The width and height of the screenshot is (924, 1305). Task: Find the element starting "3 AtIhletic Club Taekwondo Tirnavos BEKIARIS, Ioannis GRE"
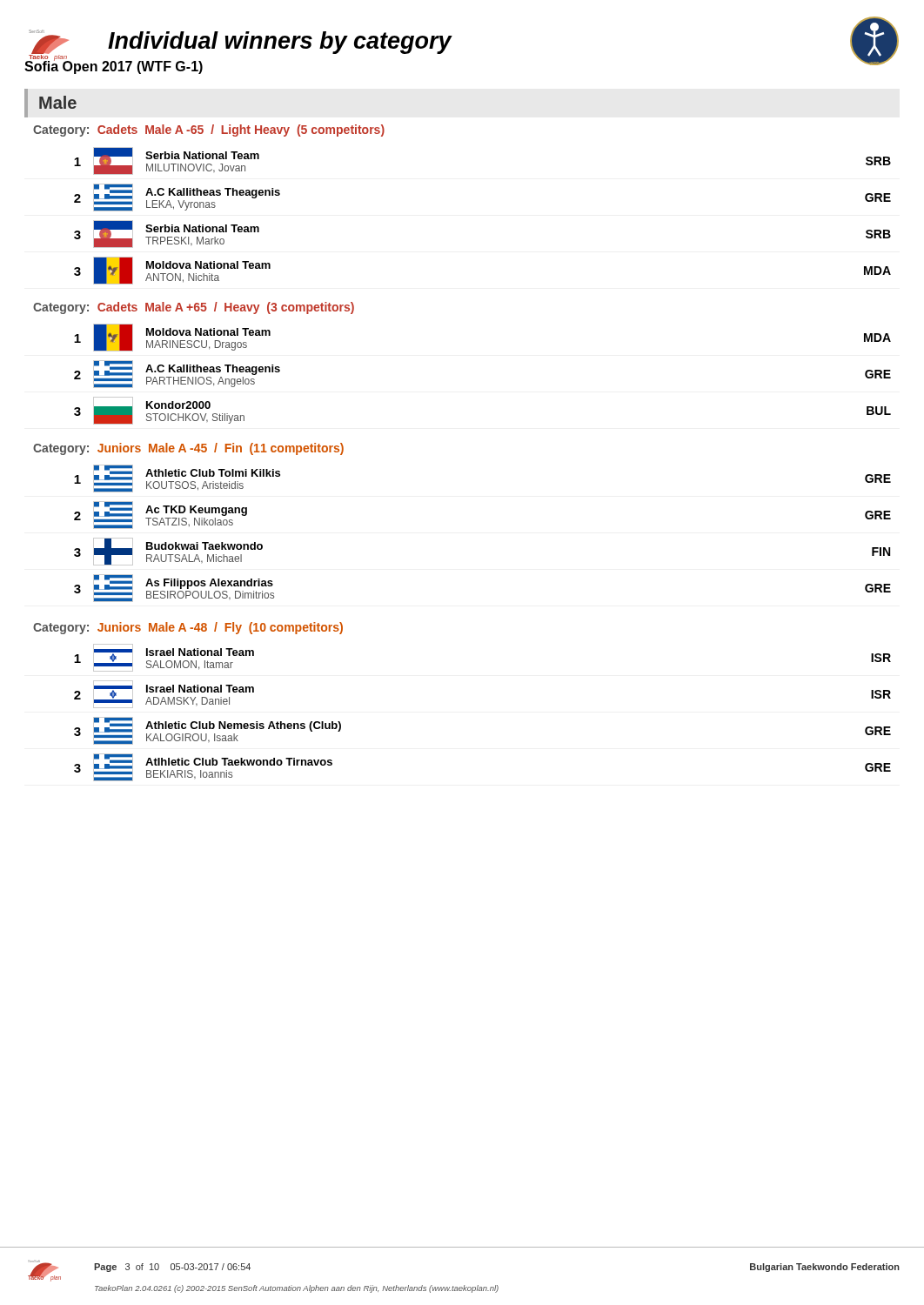pyautogui.click(x=210, y=765)
